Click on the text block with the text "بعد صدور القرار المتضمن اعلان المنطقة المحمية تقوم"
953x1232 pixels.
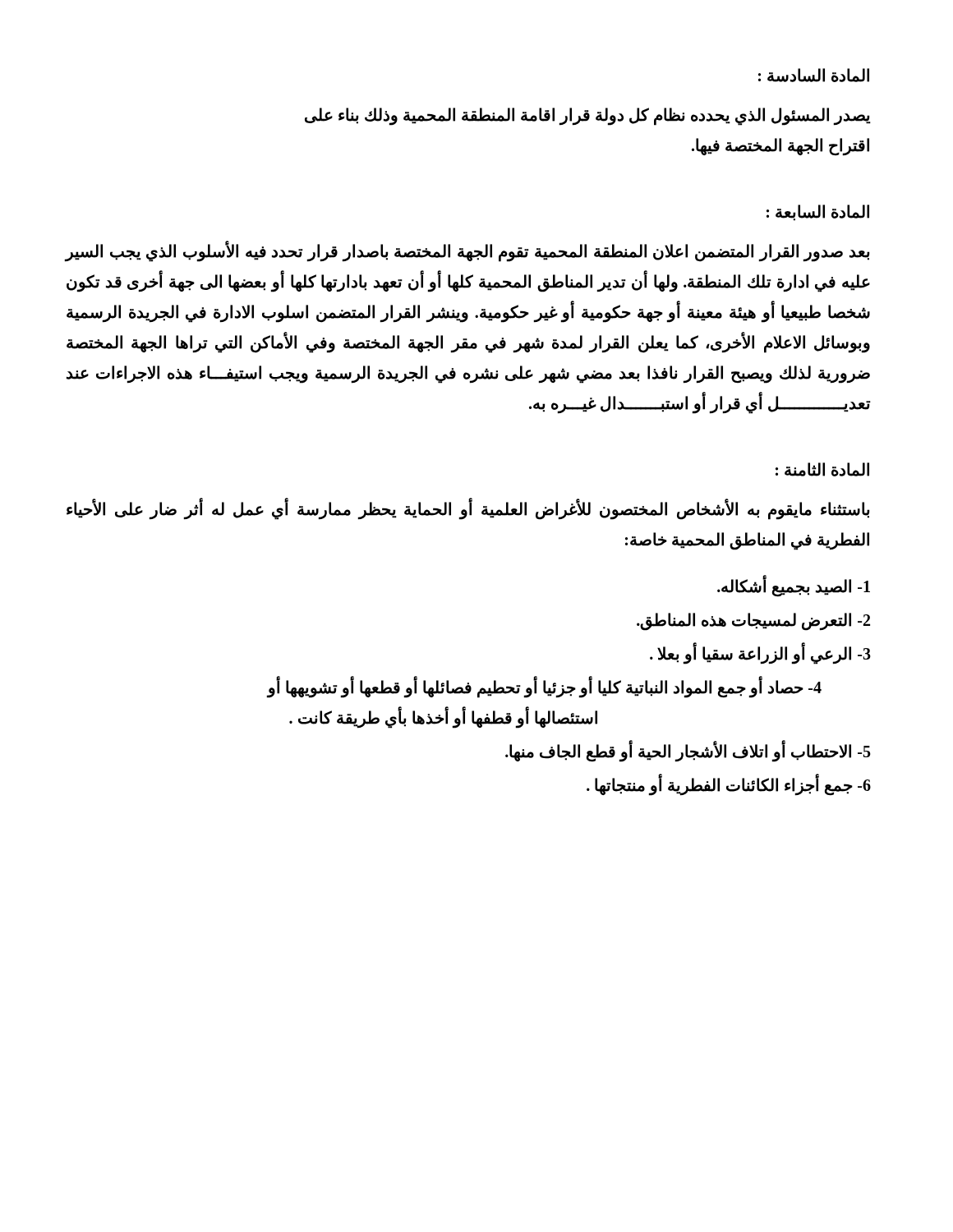tap(468, 327)
